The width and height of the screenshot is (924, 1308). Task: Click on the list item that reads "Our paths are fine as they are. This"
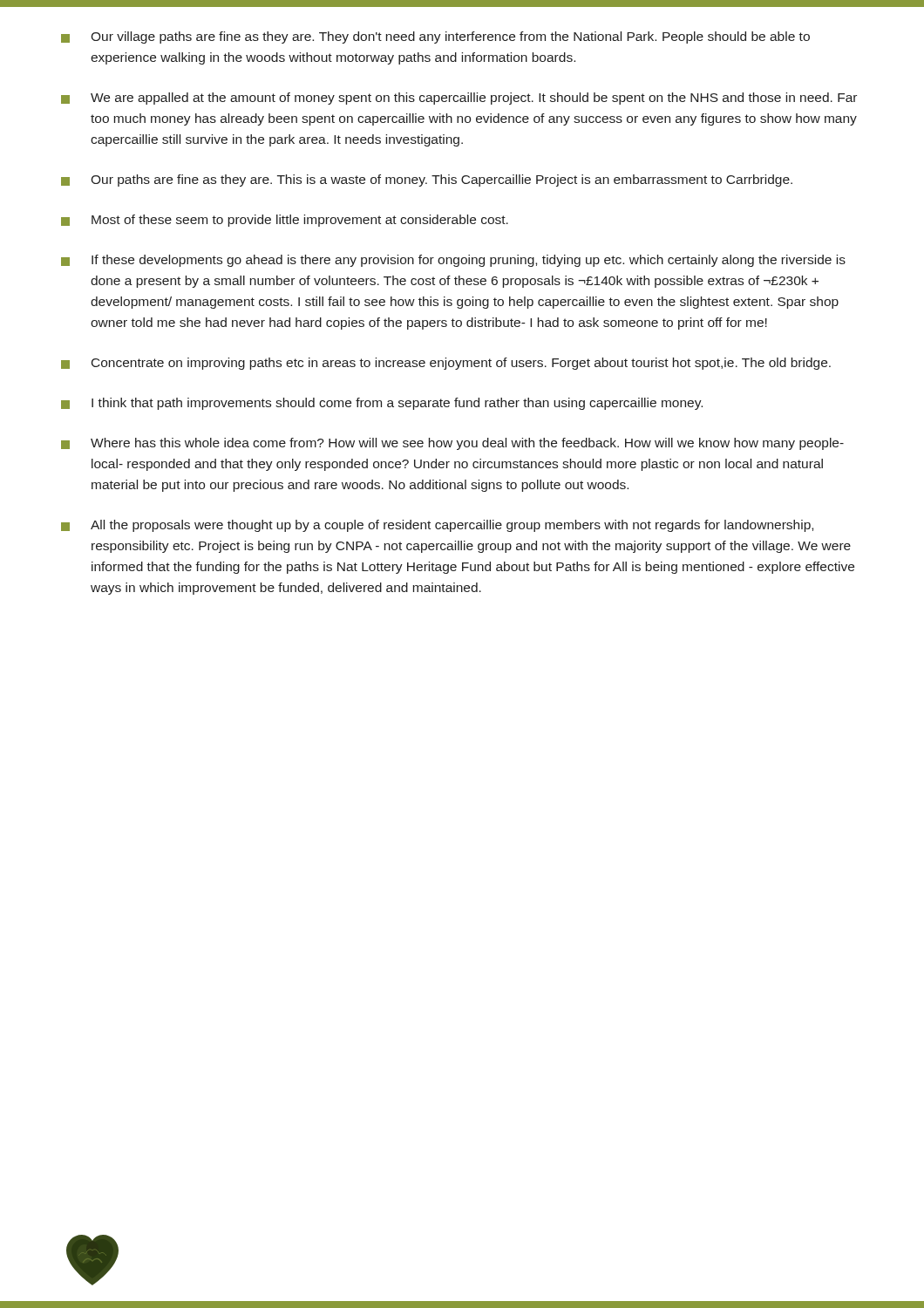point(462,180)
